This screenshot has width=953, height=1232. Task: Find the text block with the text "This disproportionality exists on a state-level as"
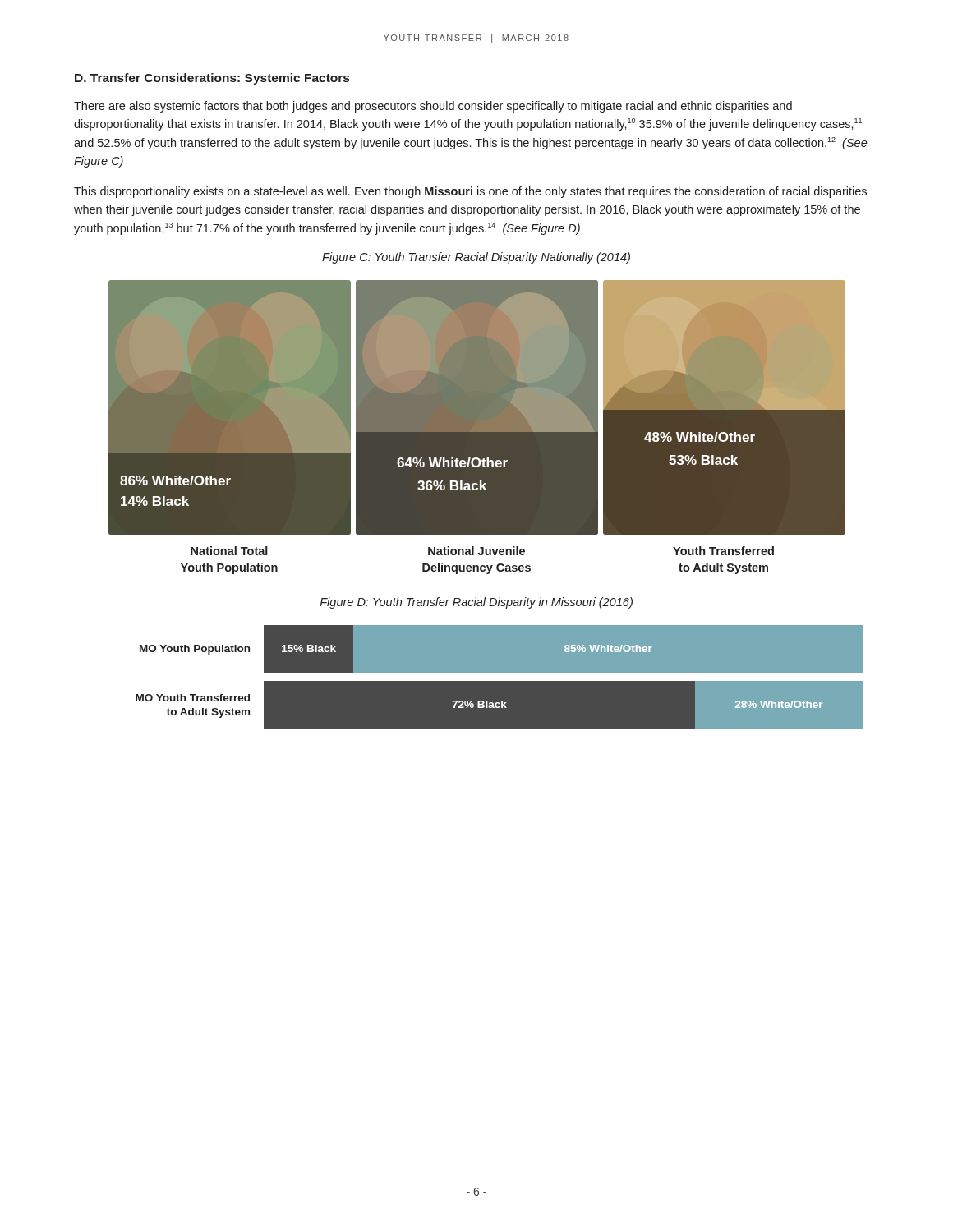click(x=471, y=210)
